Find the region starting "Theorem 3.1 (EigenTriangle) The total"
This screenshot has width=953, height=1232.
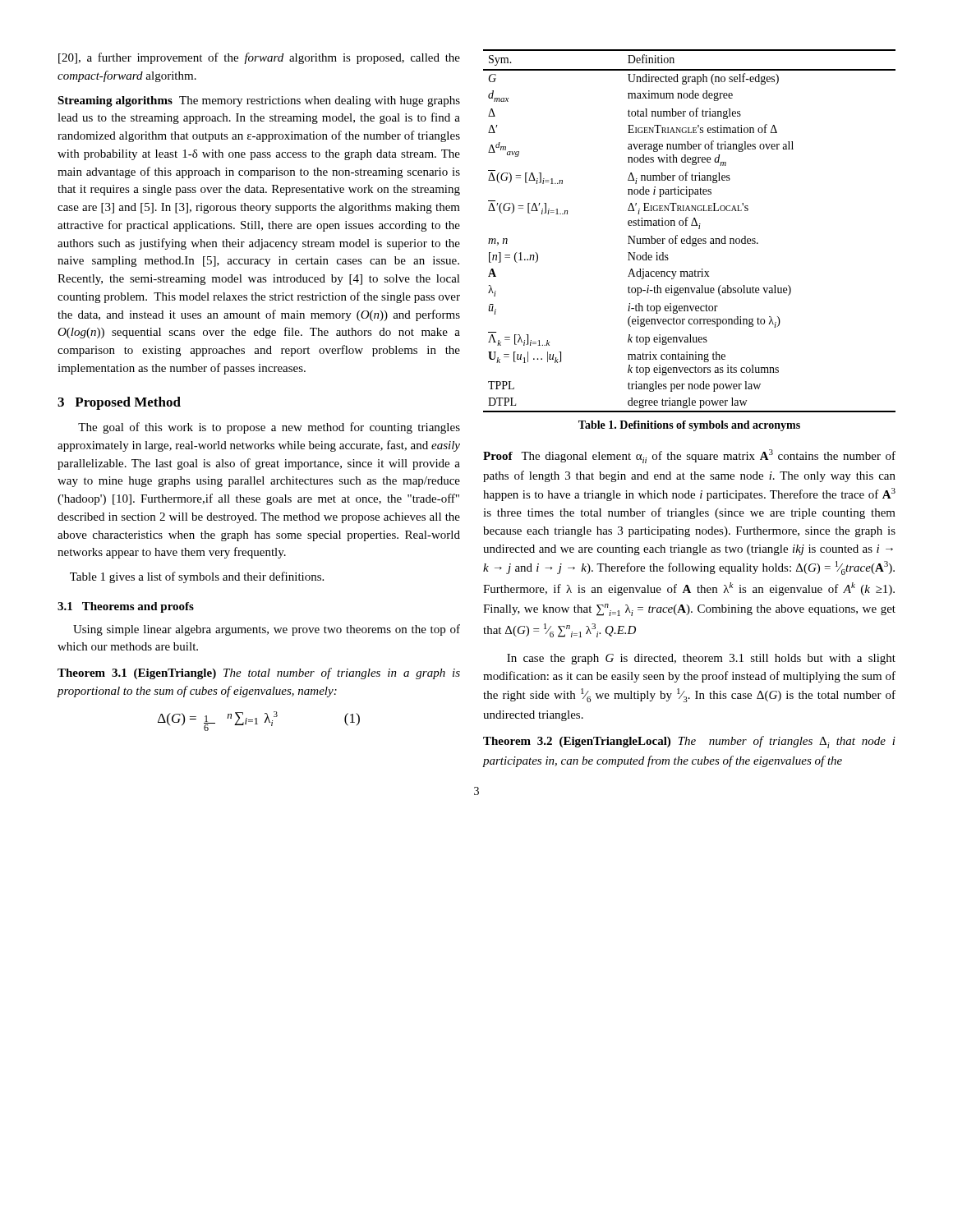click(259, 682)
